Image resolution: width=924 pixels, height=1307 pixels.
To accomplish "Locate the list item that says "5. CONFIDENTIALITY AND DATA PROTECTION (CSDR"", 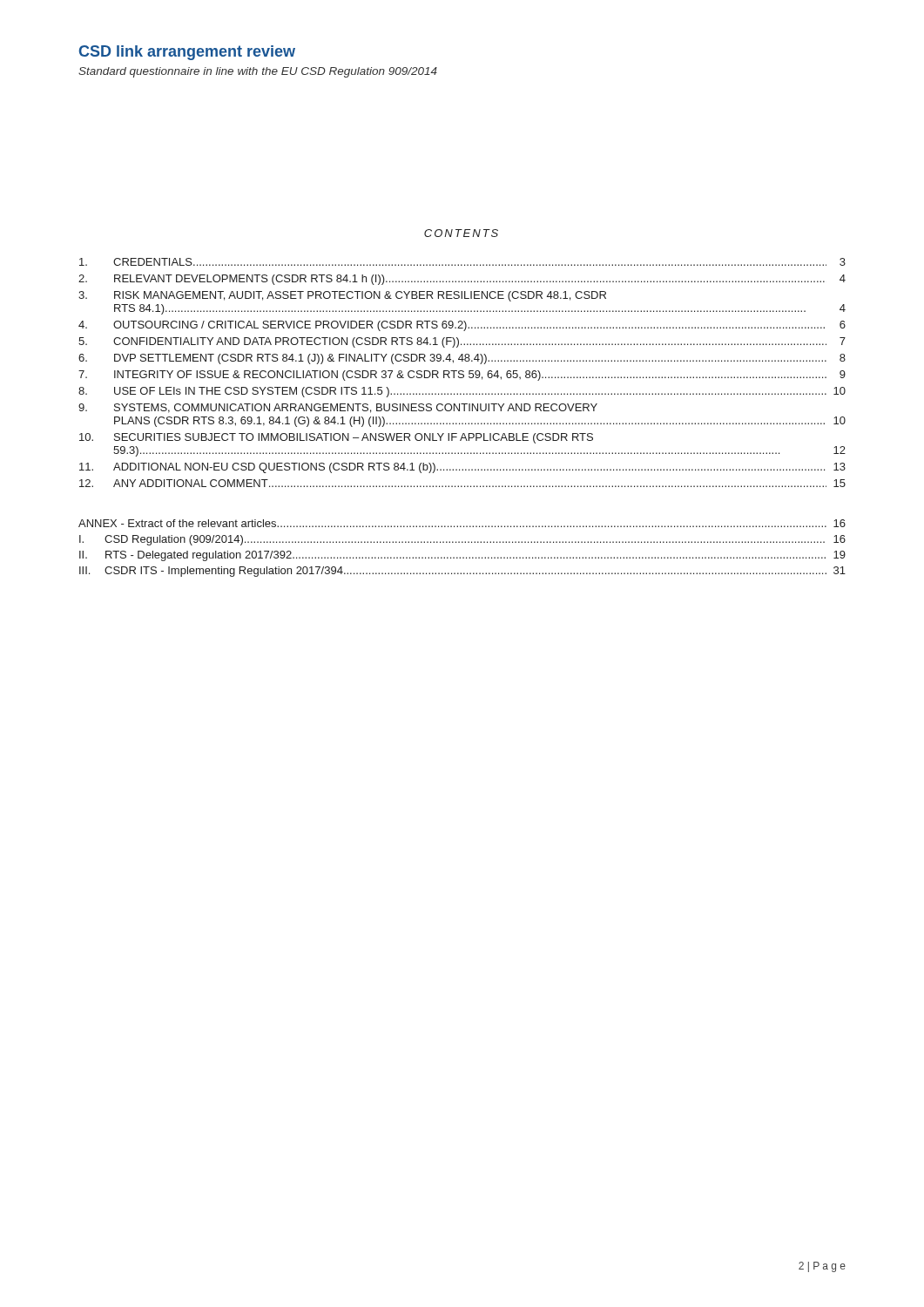I will click(462, 342).
